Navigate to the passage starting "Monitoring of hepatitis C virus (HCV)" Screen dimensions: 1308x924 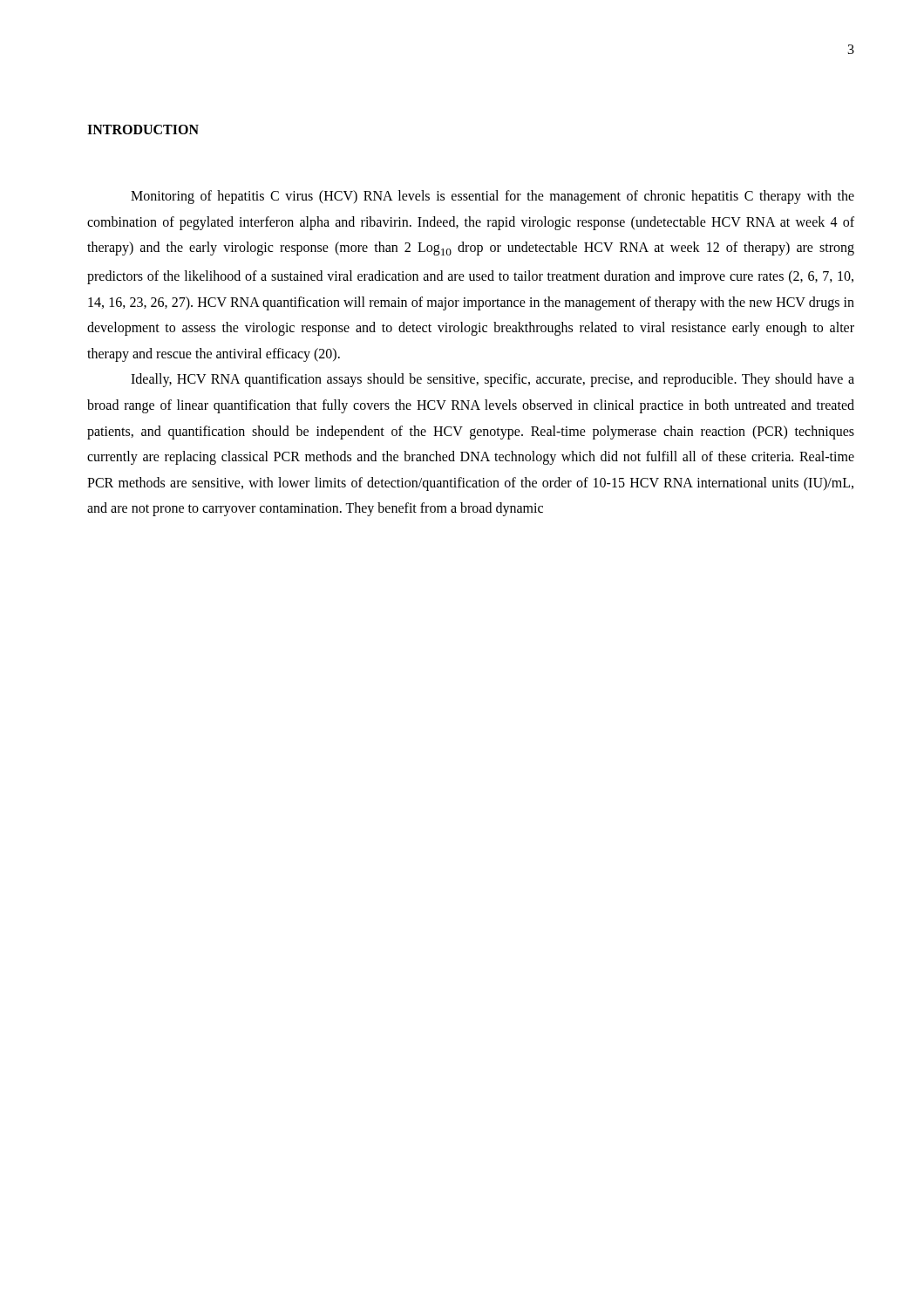tap(471, 275)
